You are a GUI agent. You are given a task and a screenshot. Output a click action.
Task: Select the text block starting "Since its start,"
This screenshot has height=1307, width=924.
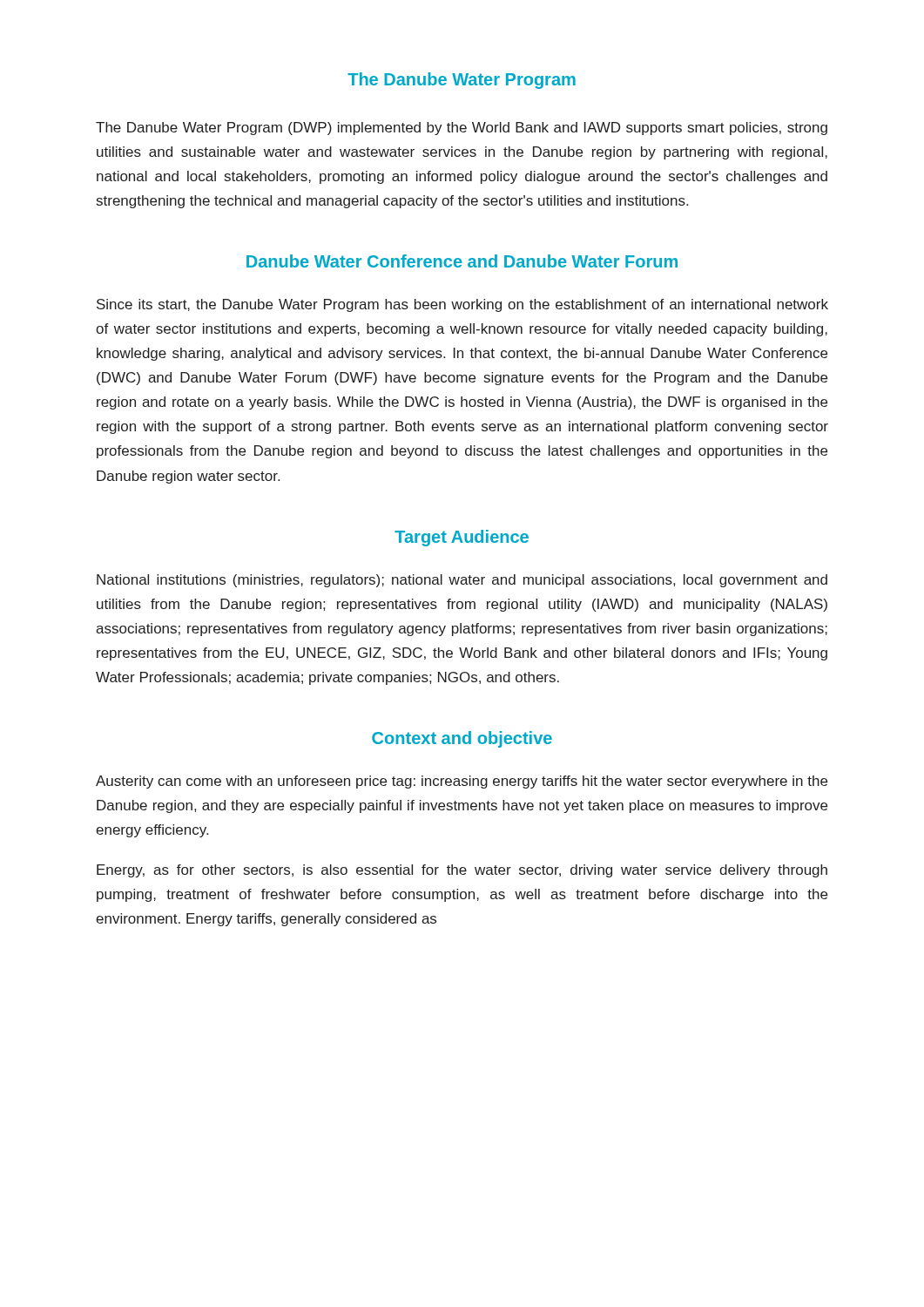(x=462, y=390)
